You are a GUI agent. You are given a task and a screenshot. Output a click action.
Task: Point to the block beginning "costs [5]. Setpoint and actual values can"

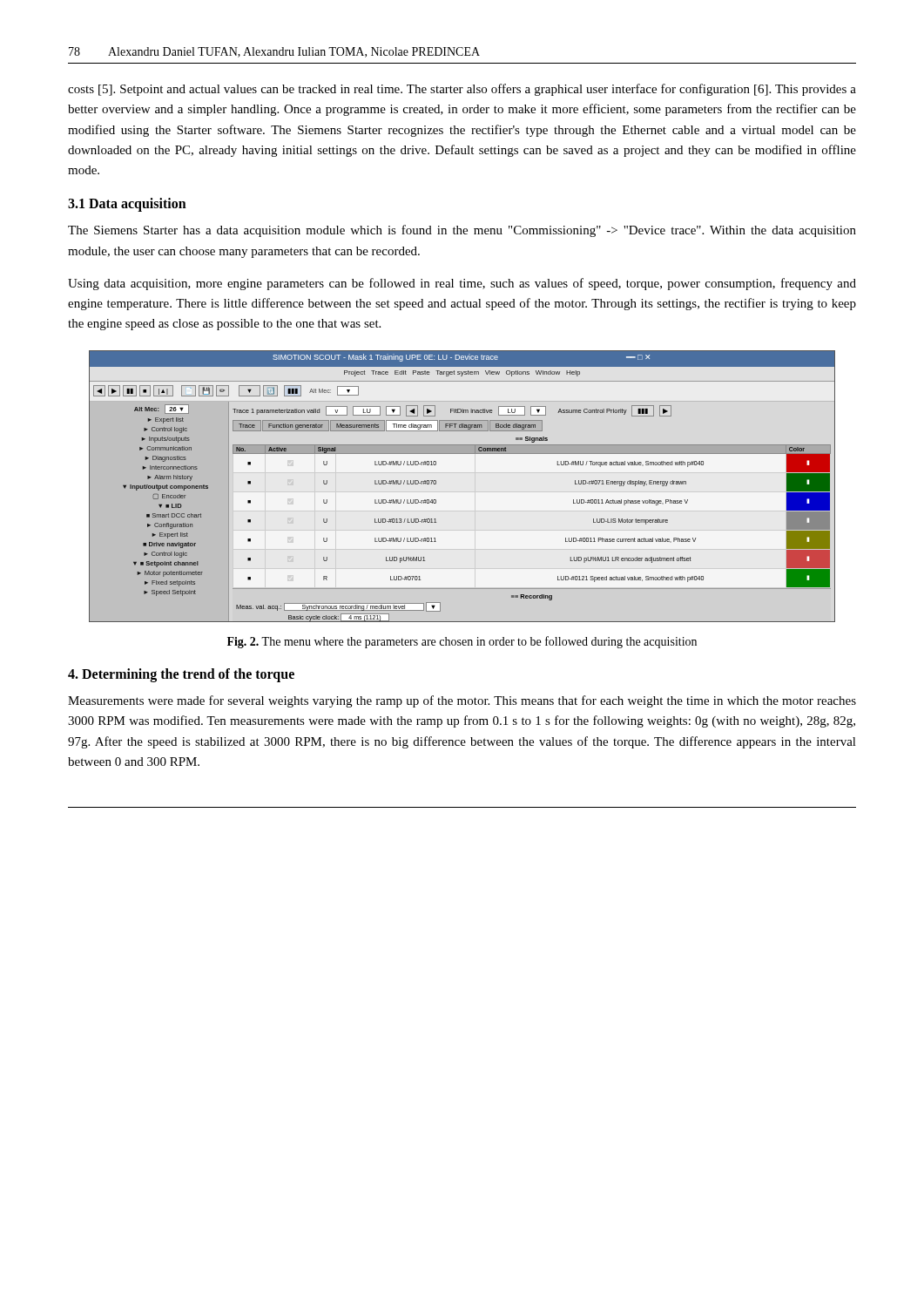[x=462, y=130]
